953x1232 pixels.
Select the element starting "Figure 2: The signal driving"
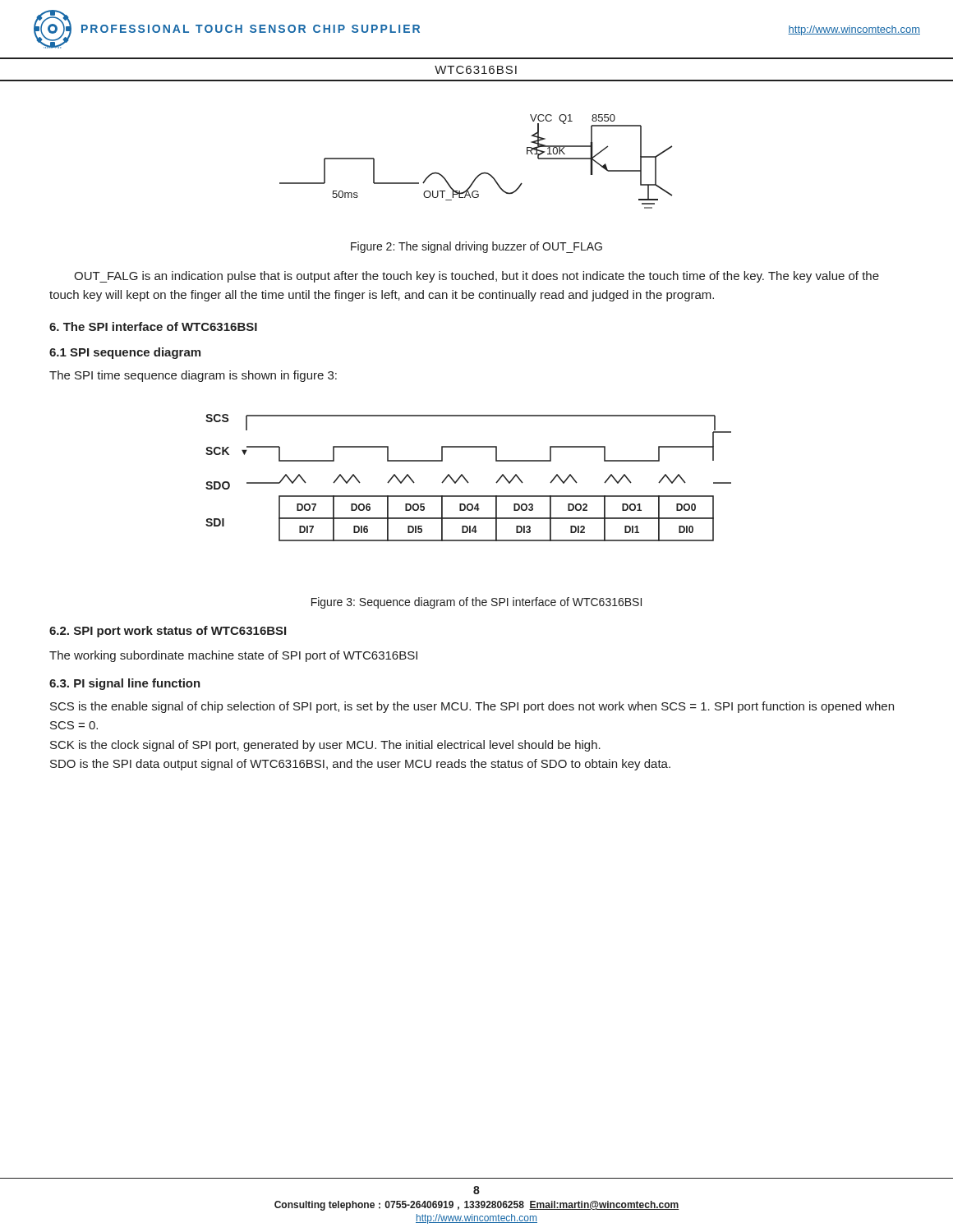coord(476,246)
